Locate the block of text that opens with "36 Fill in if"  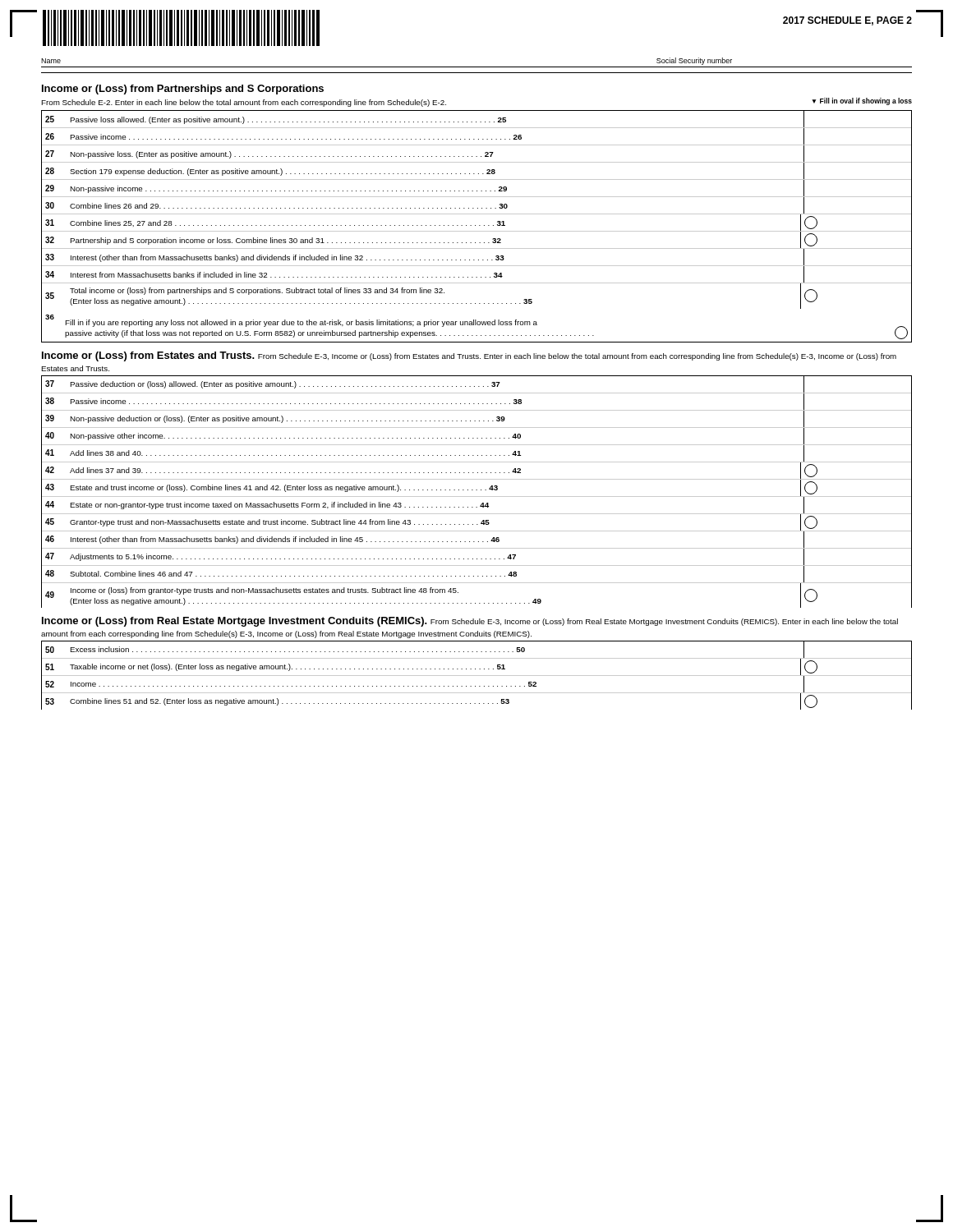click(476, 325)
